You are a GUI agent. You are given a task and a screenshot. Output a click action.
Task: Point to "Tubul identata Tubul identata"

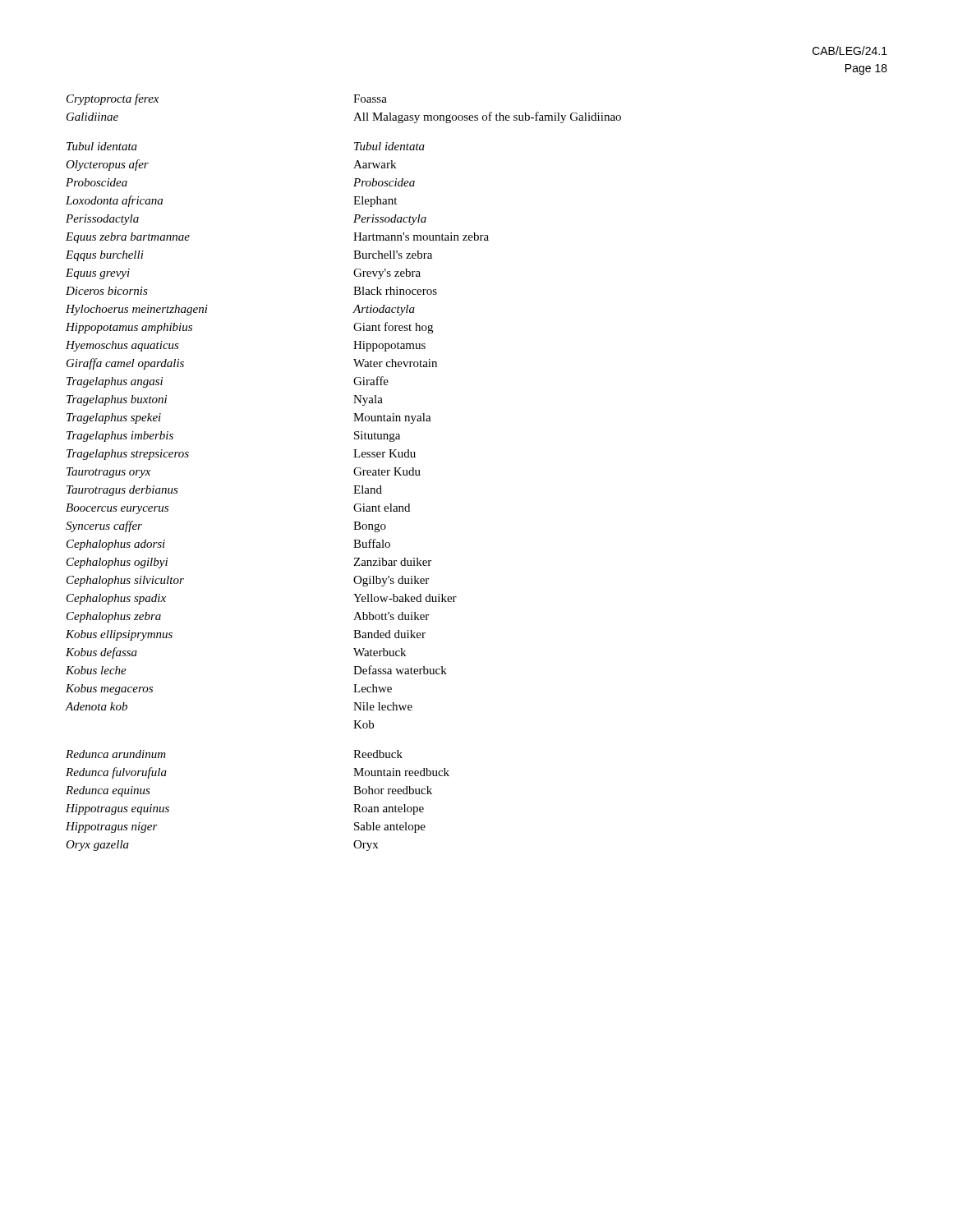tap(105, 146)
